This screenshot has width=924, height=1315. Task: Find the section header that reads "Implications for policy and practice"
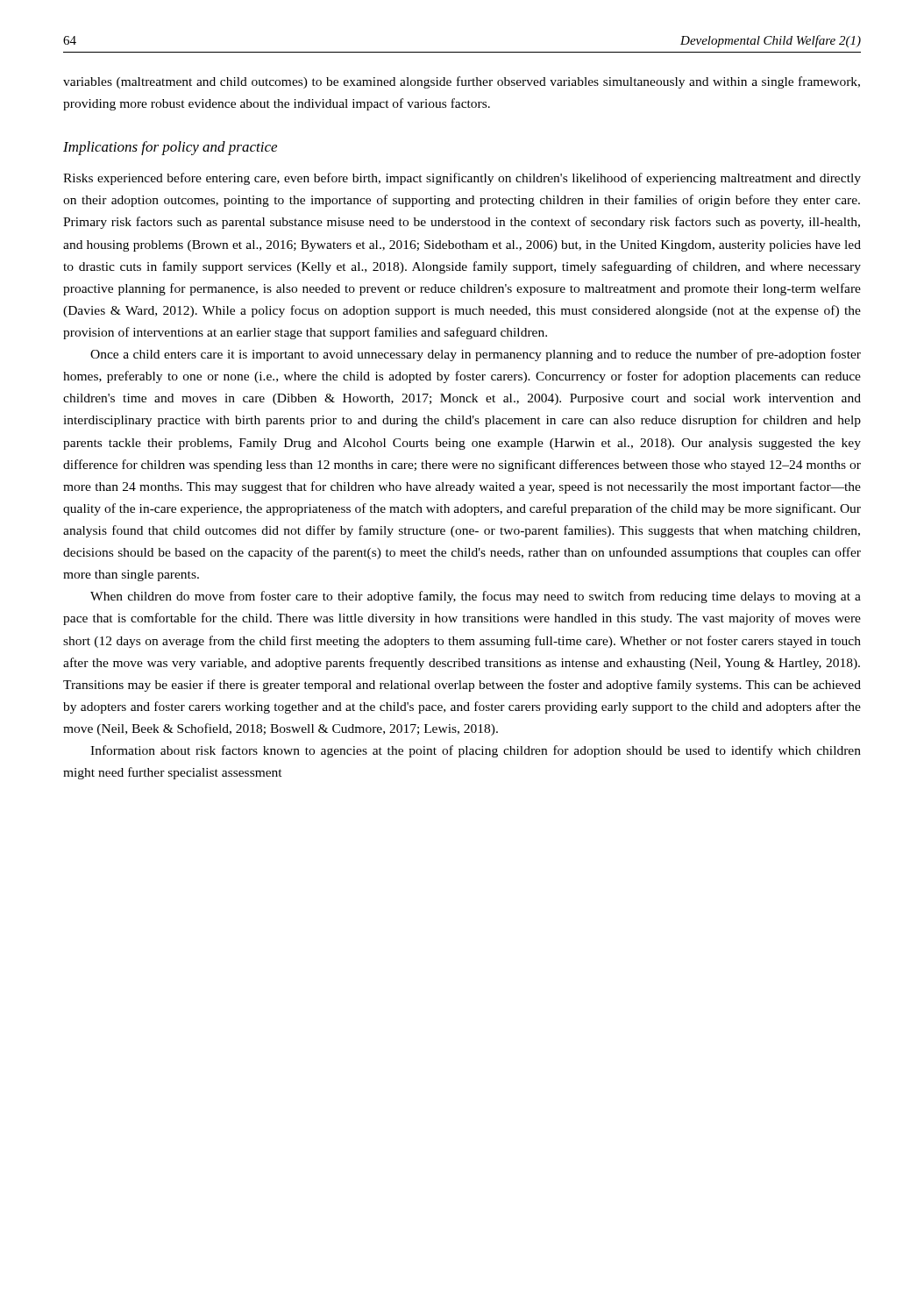pyautogui.click(x=170, y=147)
